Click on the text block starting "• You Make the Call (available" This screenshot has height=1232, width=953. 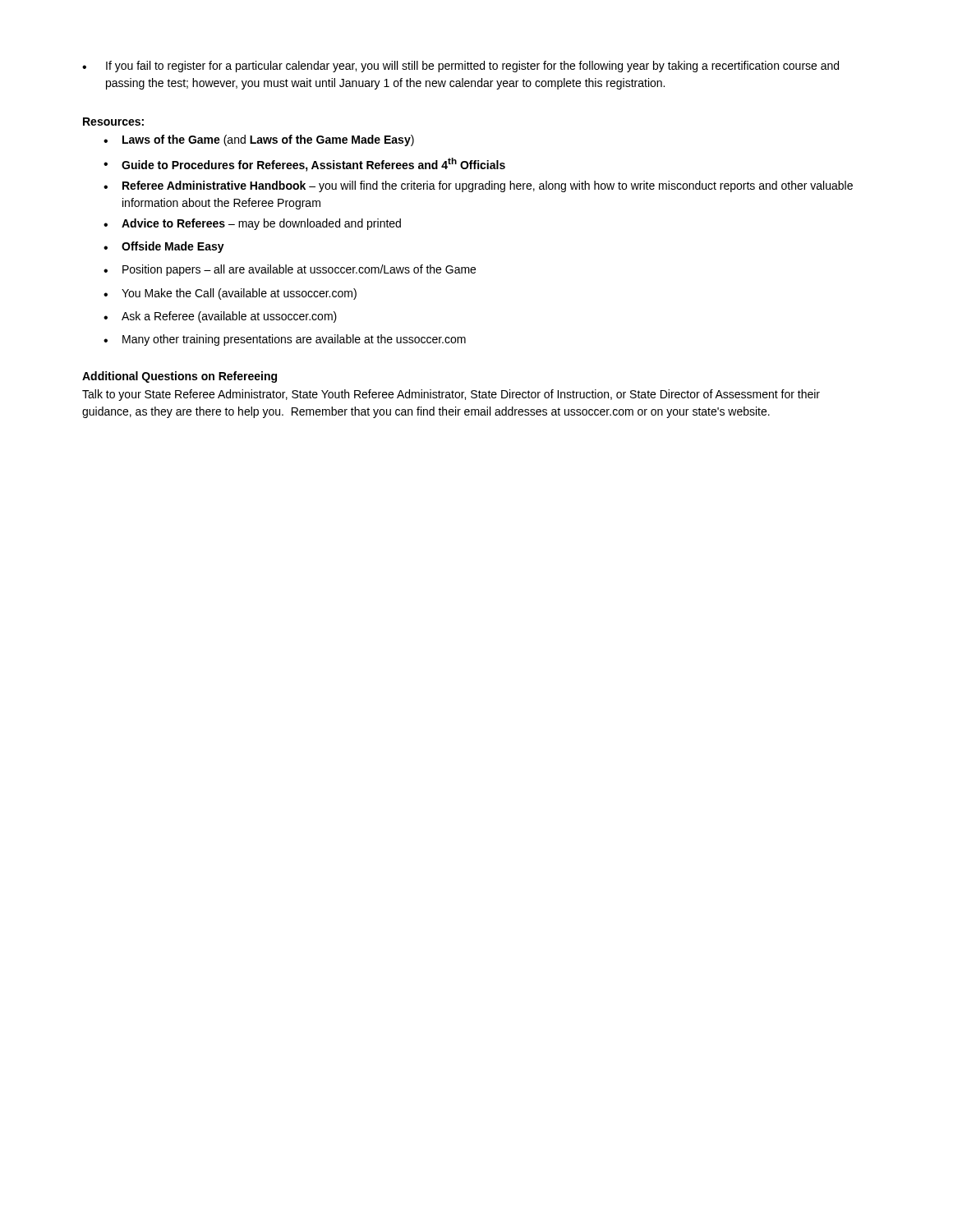point(230,294)
